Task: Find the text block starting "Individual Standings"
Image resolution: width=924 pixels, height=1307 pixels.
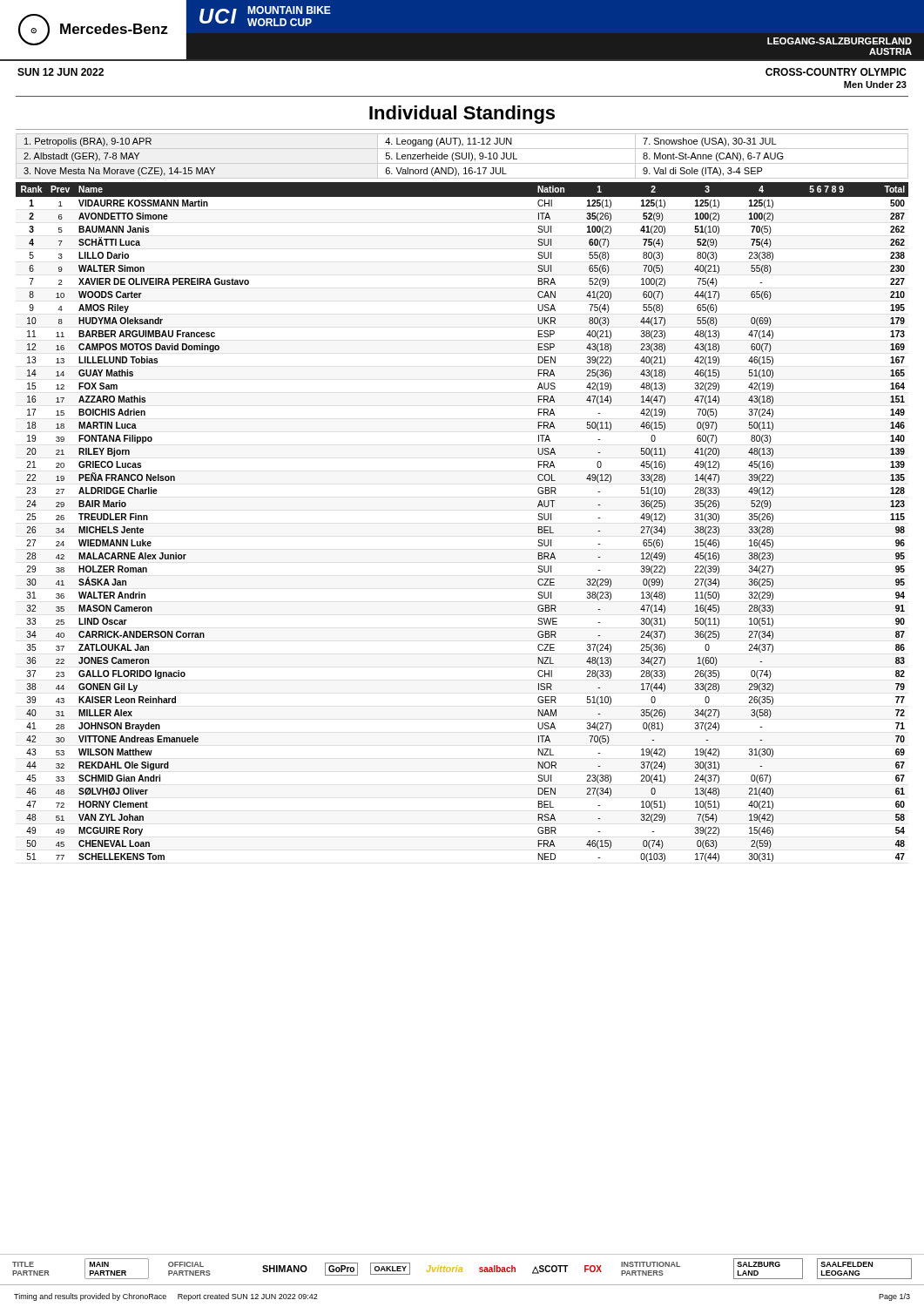Action: tap(462, 113)
